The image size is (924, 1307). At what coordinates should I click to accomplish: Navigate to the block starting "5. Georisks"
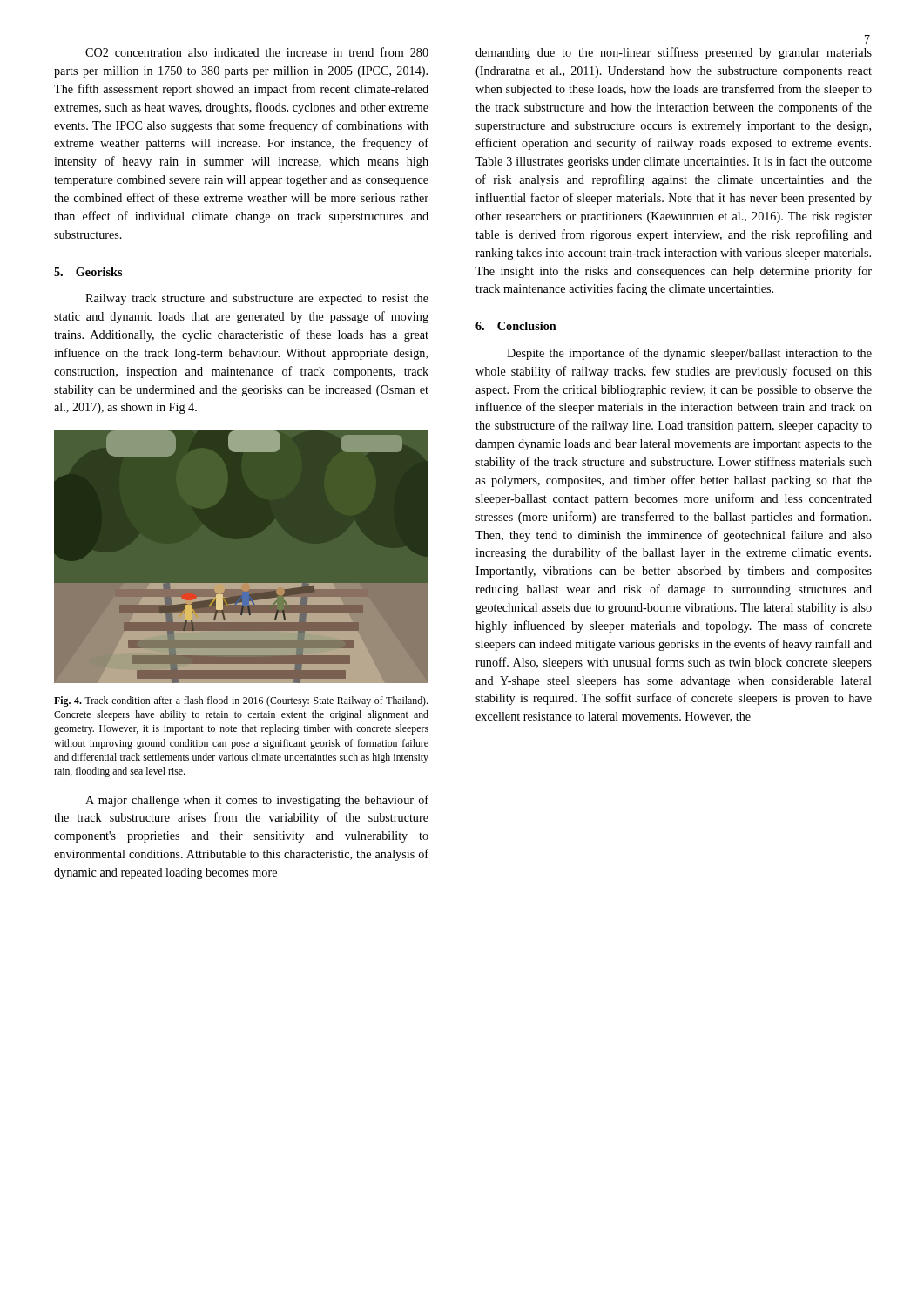[88, 272]
